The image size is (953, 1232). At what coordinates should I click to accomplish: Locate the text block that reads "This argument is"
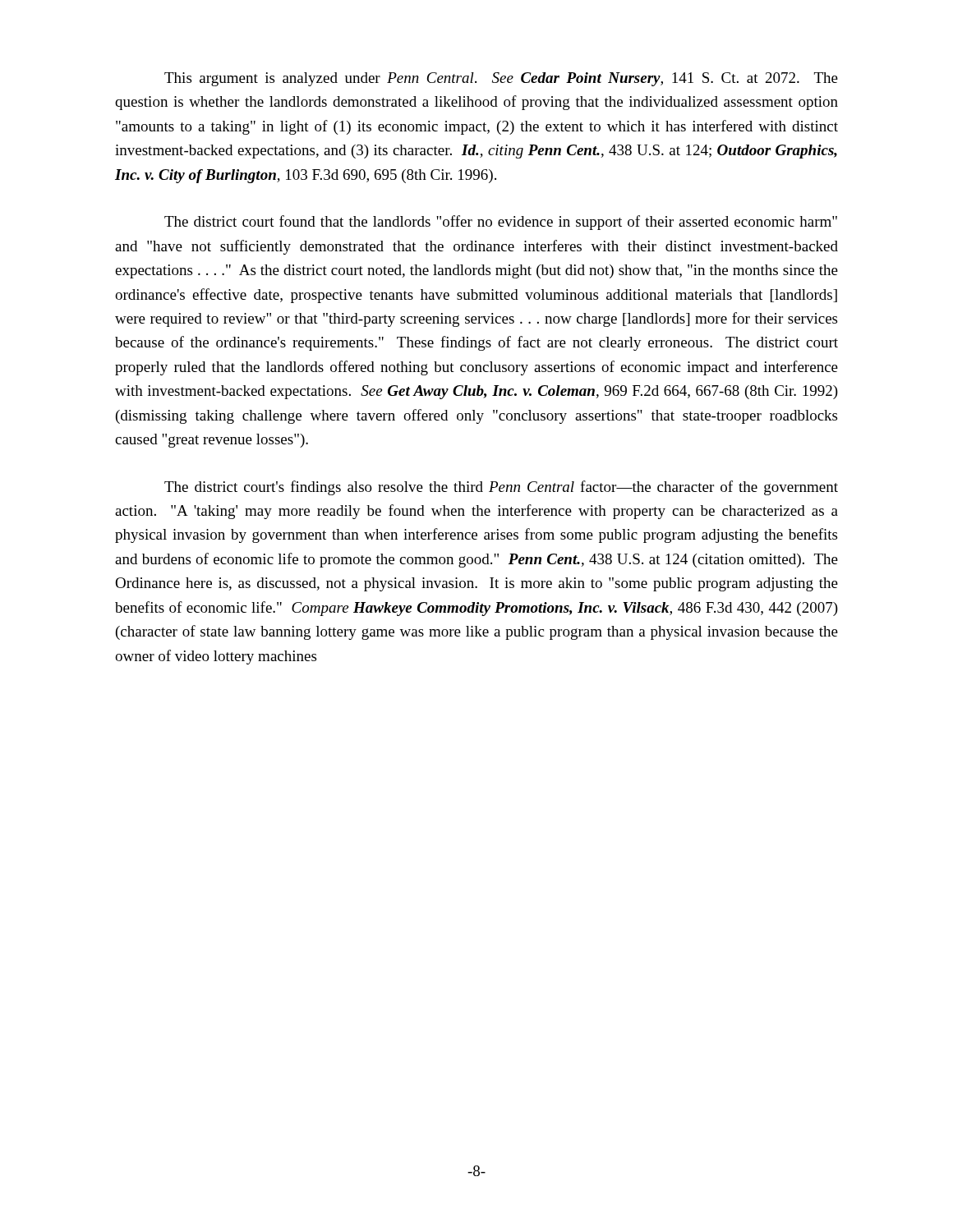pos(476,126)
